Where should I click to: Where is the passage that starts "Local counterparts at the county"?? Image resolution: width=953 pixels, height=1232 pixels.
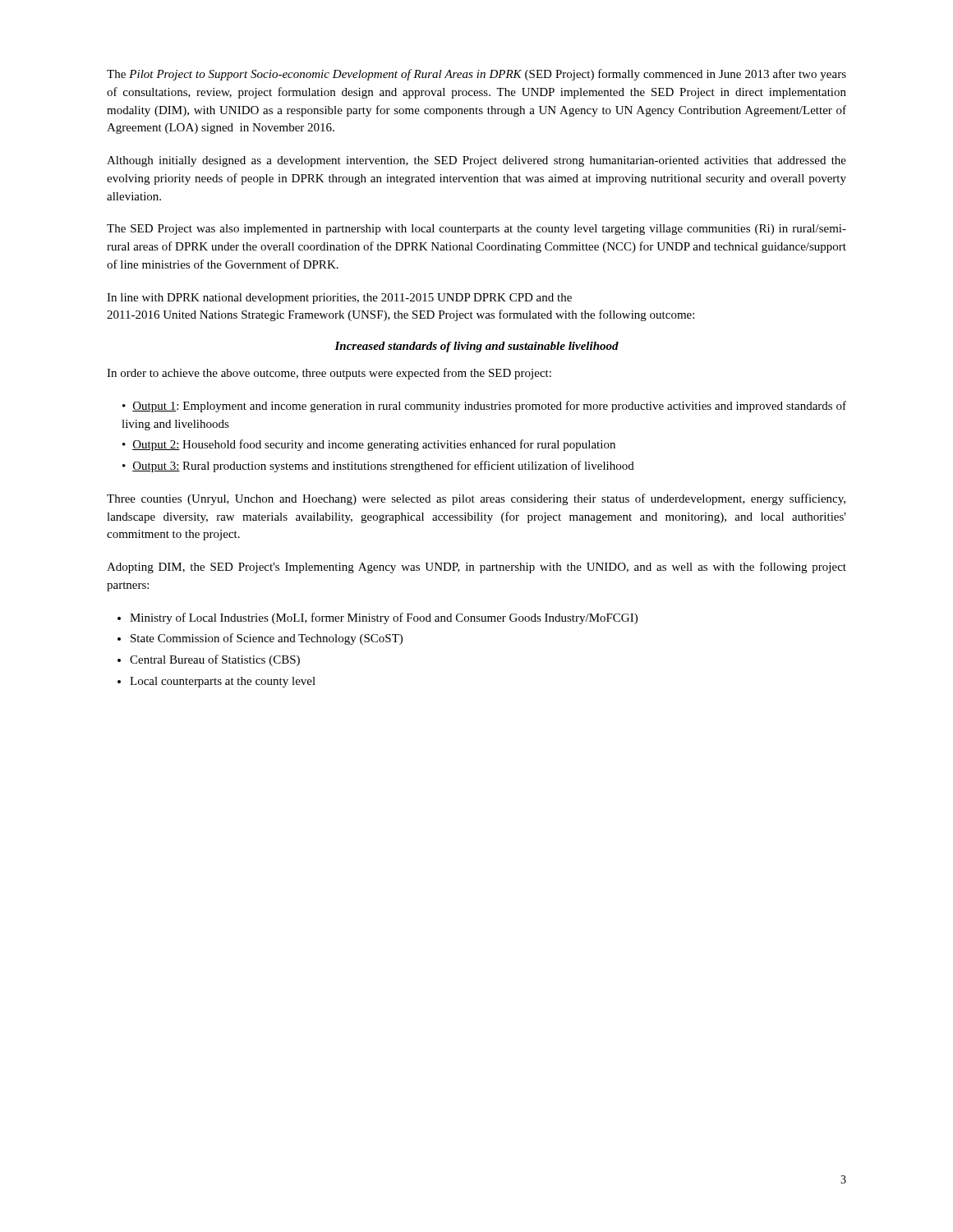[223, 681]
